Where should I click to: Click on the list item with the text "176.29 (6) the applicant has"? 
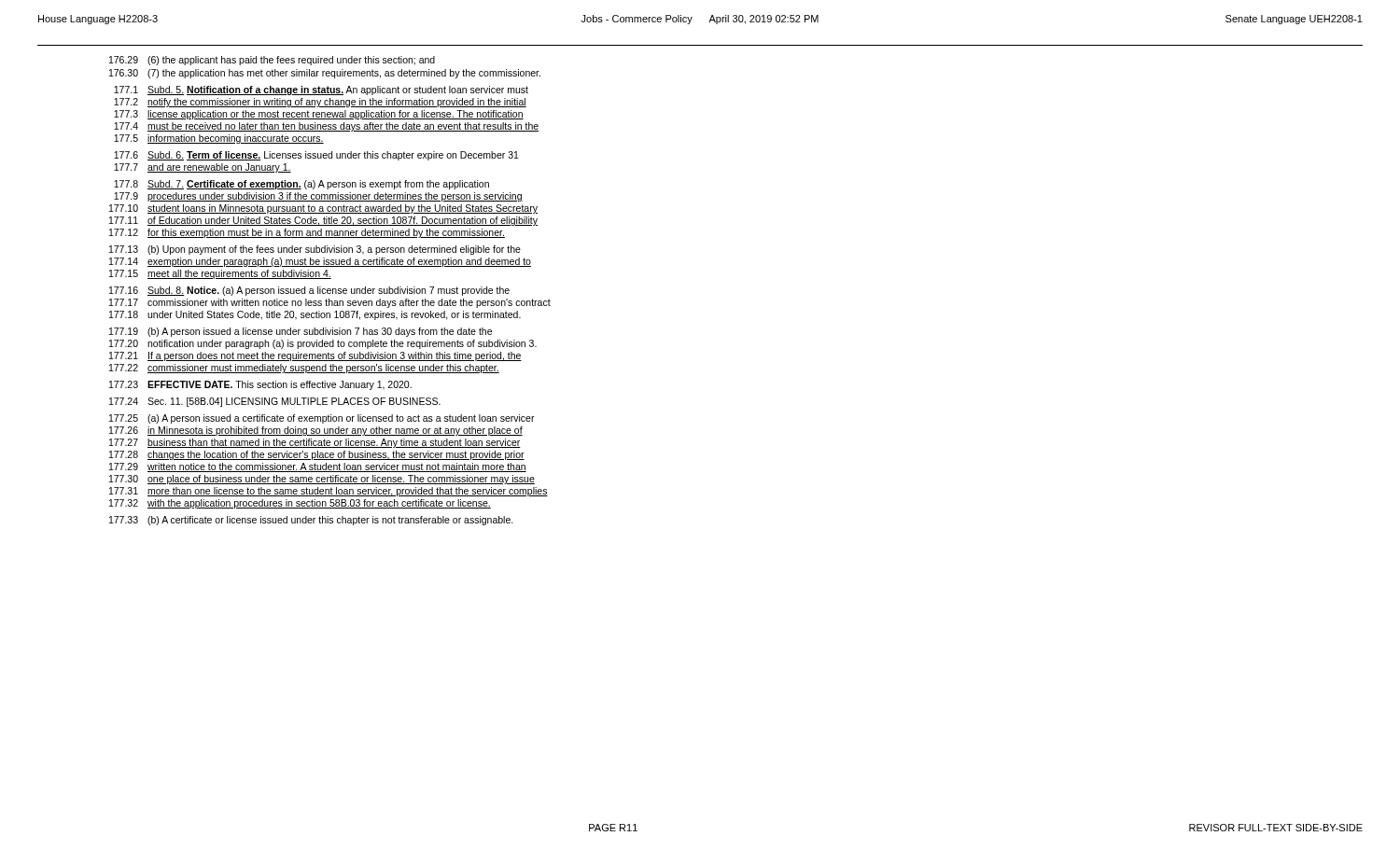(264, 60)
